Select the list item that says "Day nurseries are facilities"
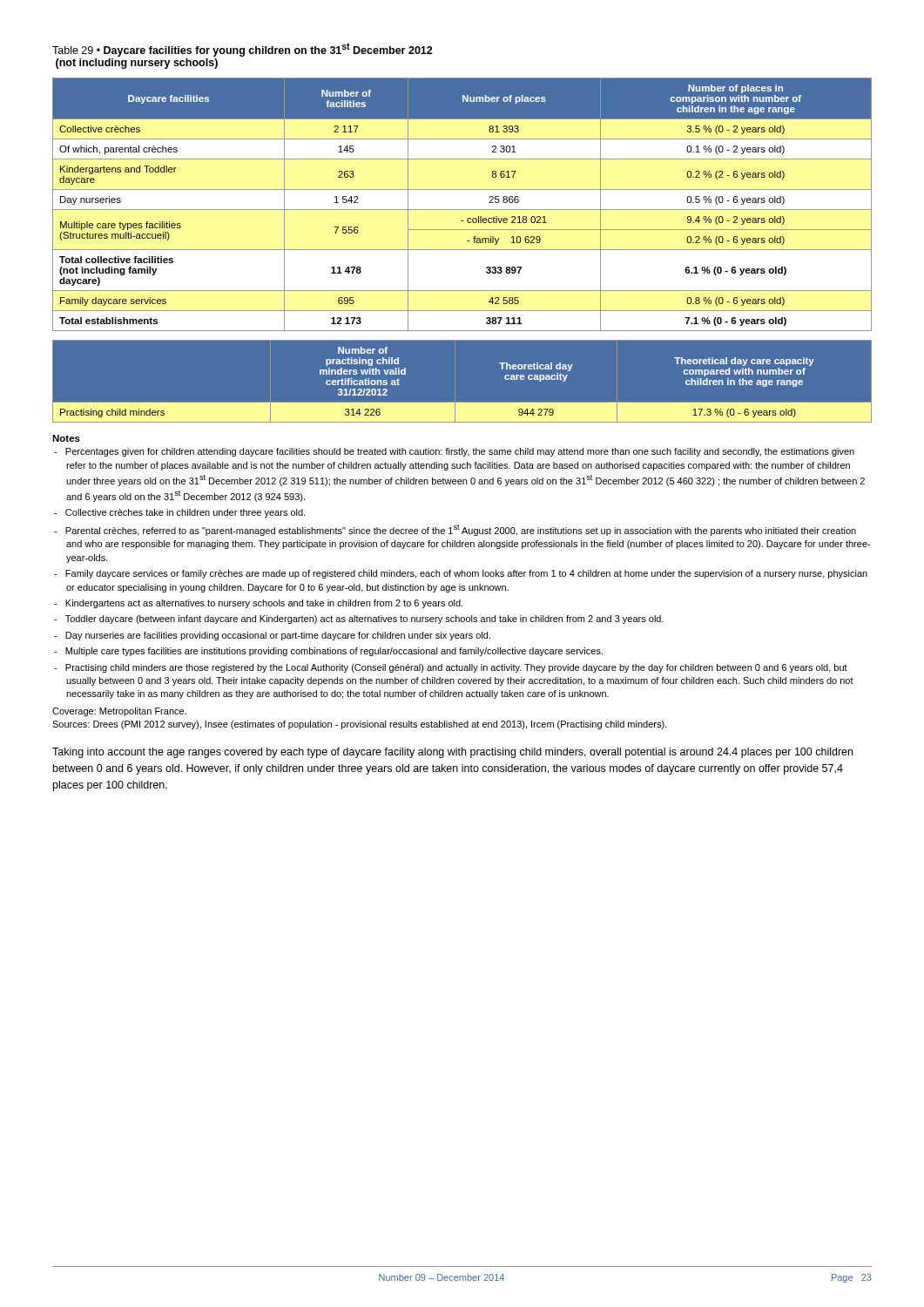Screen dimensions: 1307x924 click(x=278, y=635)
